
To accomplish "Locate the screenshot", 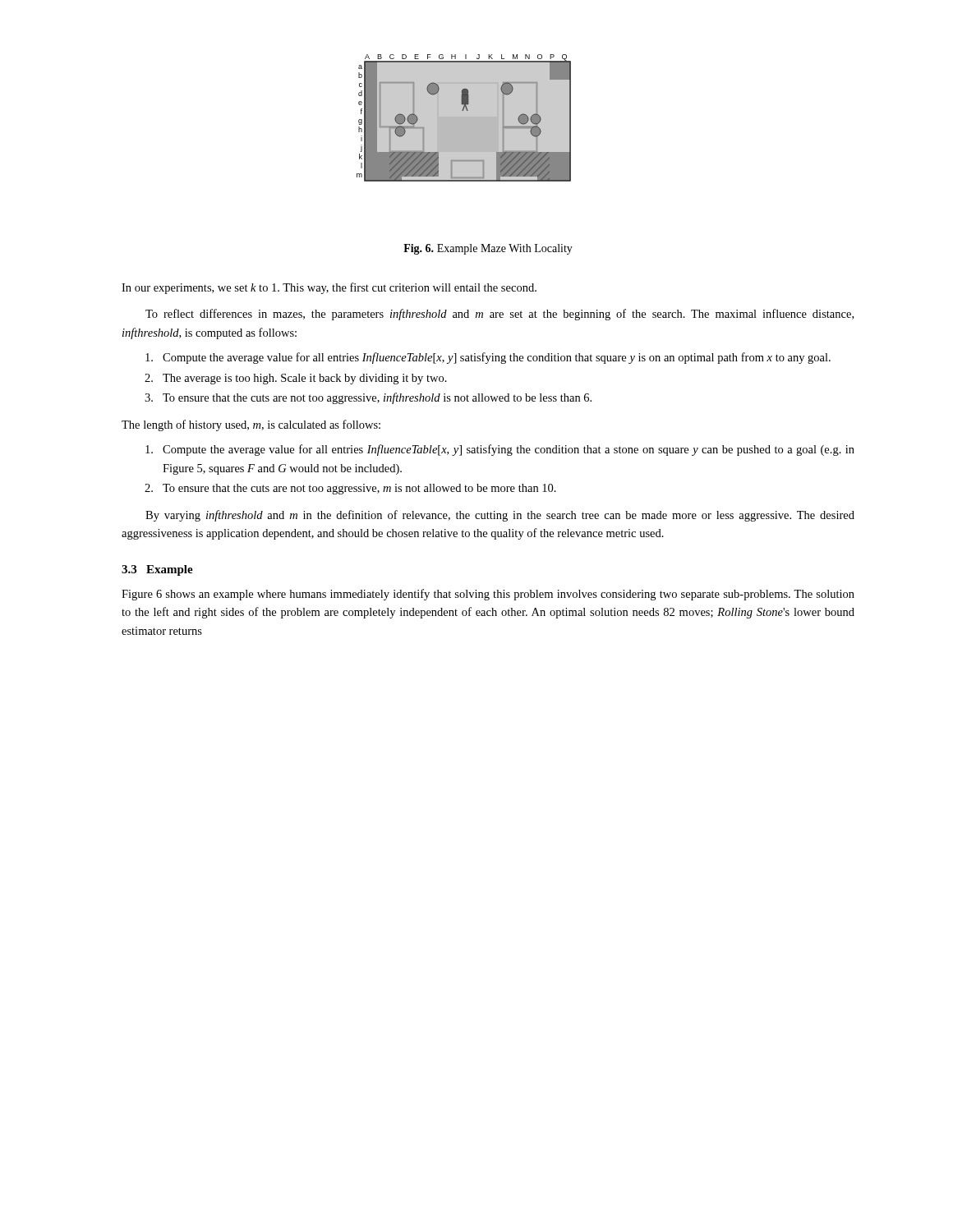I will [x=488, y=143].
